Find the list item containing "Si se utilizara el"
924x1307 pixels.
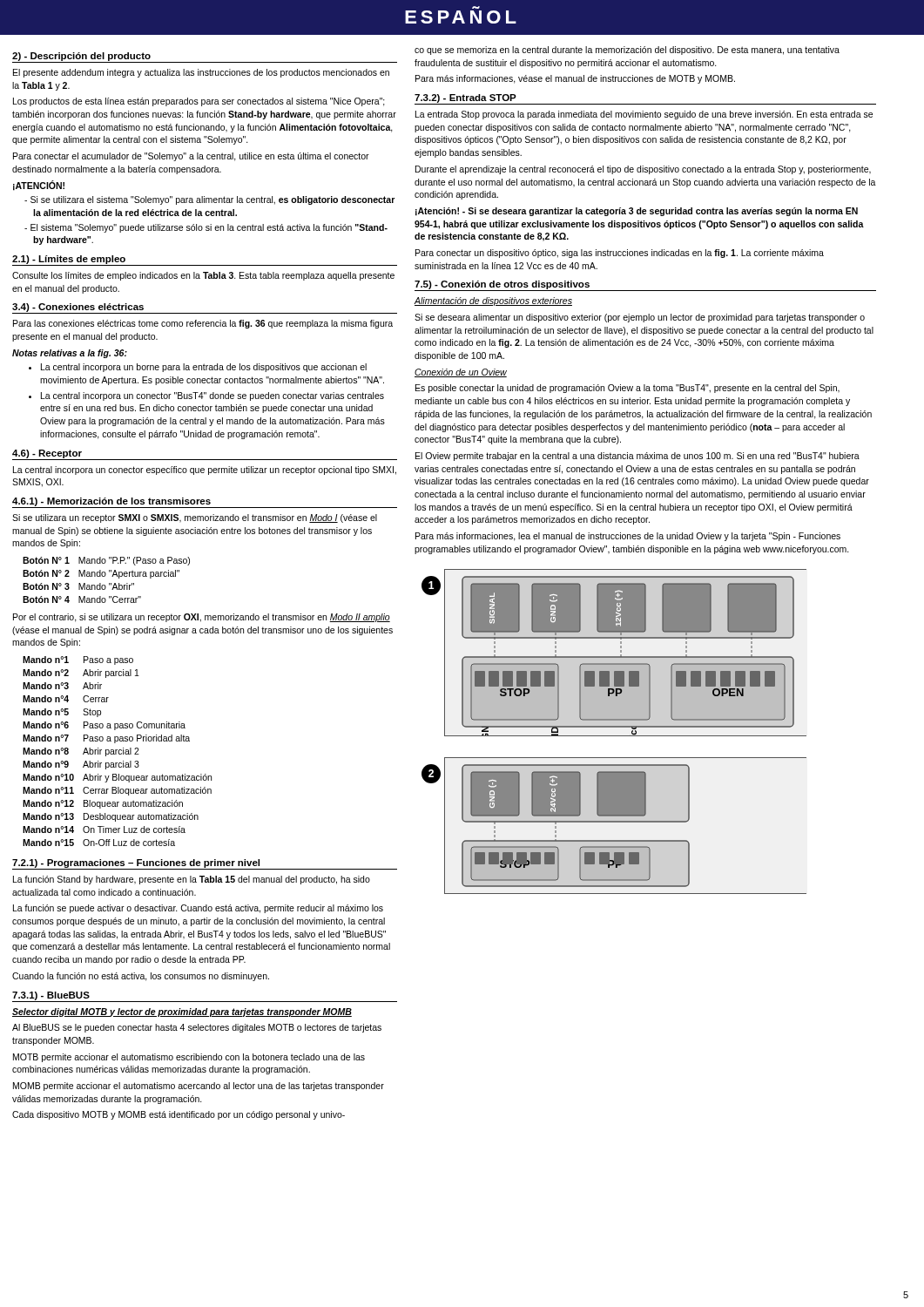click(x=212, y=206)
